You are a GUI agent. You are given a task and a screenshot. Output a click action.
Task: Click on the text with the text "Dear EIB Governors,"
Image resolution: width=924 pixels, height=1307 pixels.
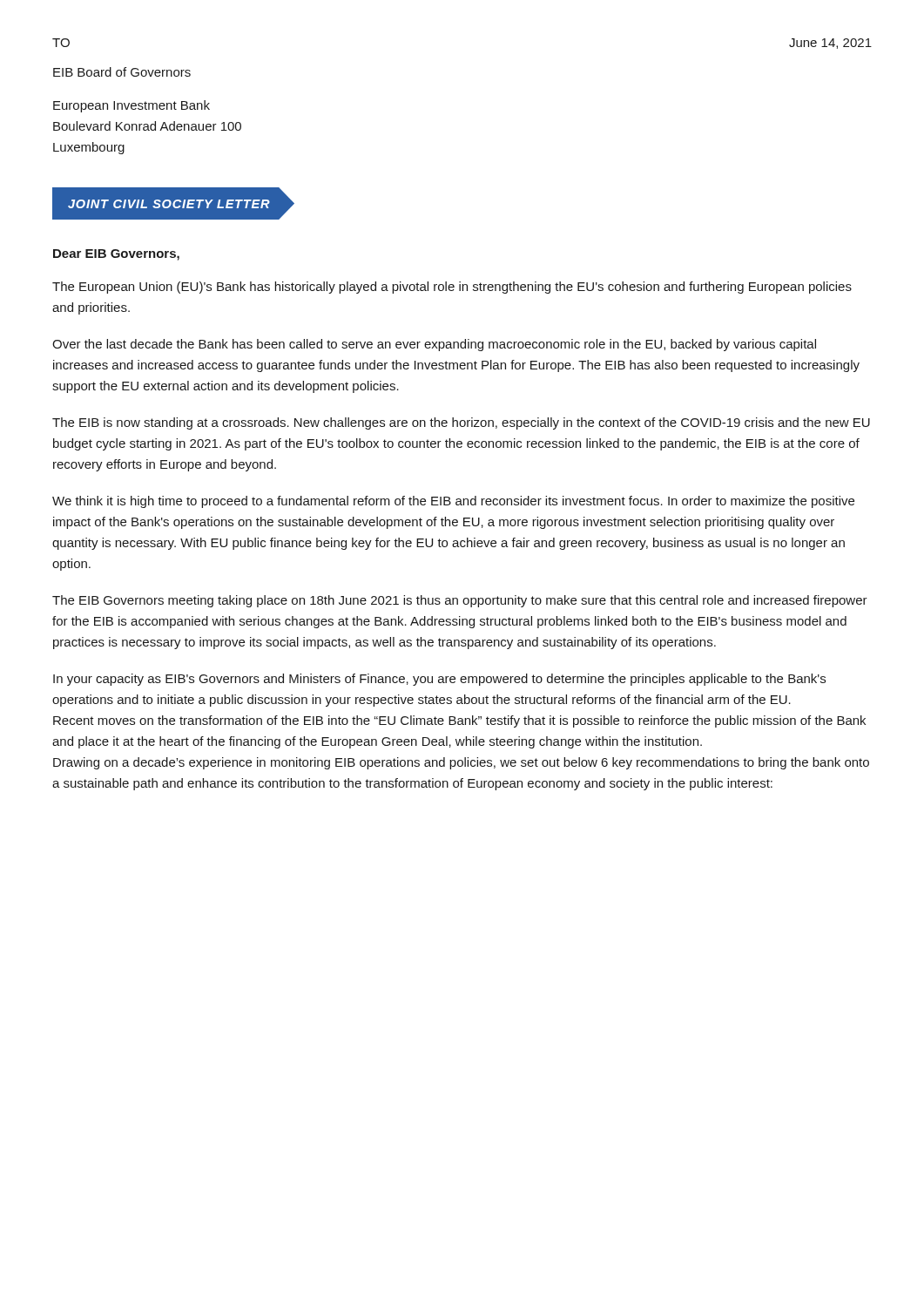coord(116,253)
